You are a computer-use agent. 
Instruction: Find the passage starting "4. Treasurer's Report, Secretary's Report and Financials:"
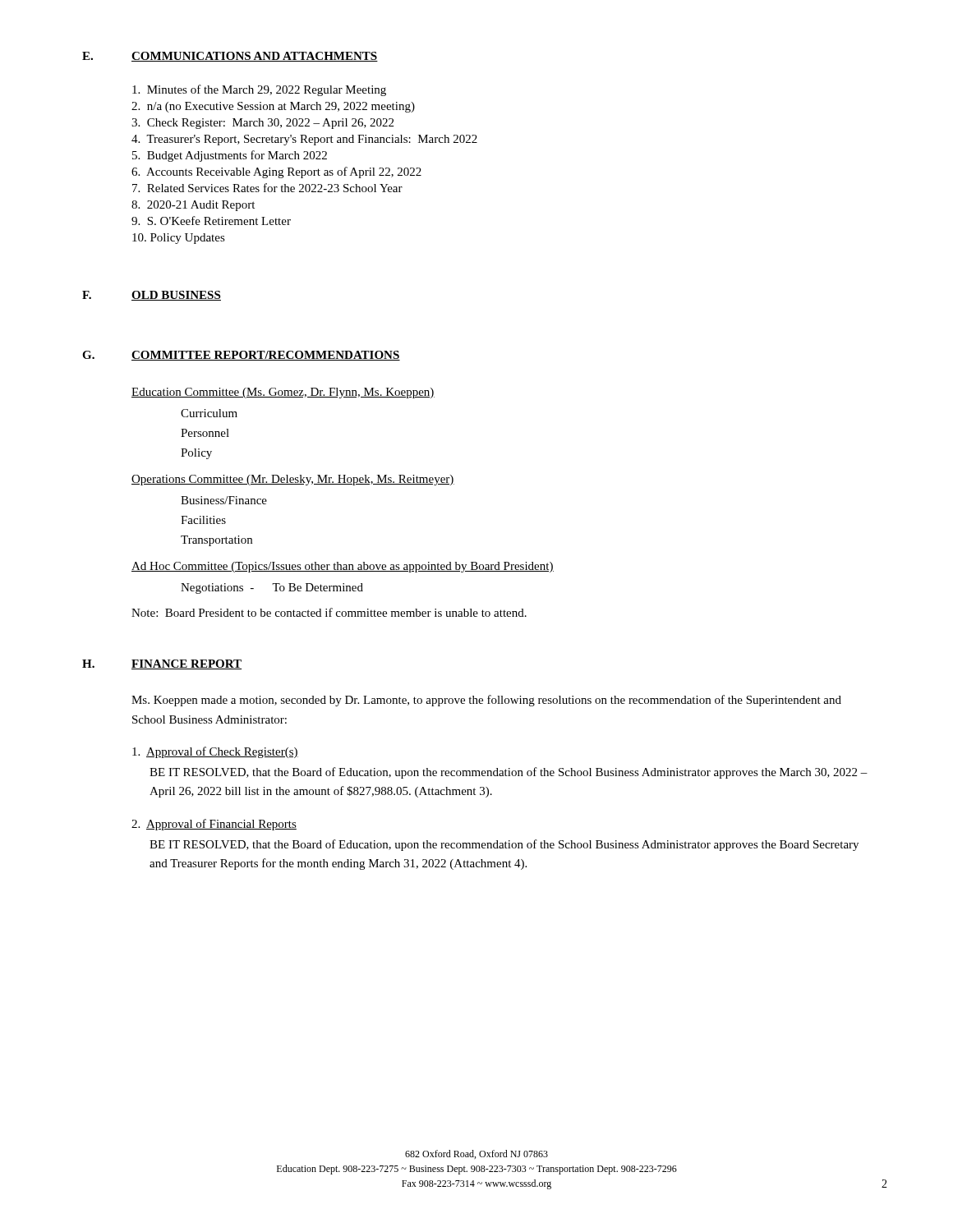click(x=304, y=139)
